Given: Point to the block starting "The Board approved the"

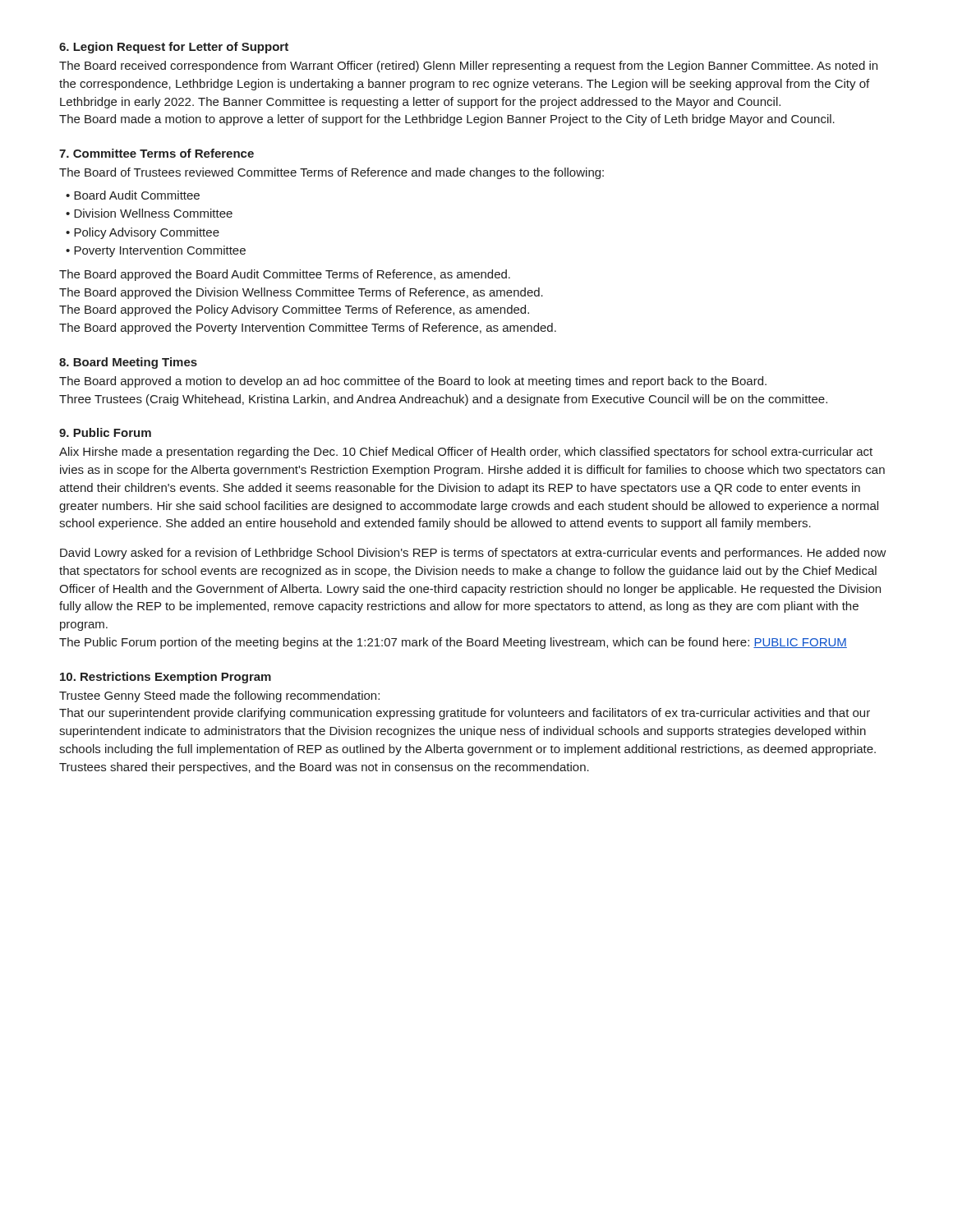Looking at the screenshot, I should 308,300.
